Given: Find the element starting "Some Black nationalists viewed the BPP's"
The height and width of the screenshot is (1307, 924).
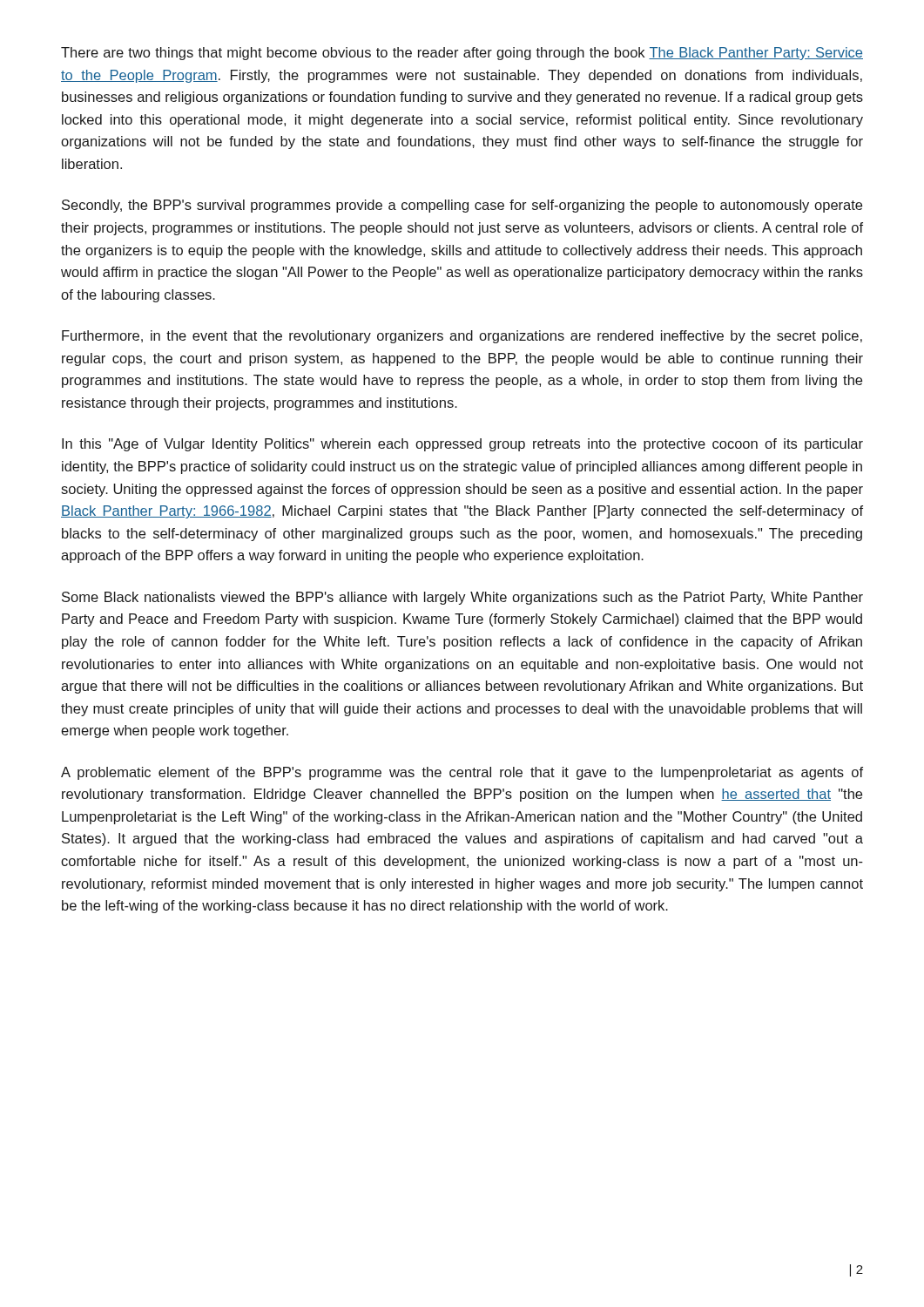Looking at the screenshot, I should pos(462,664).
